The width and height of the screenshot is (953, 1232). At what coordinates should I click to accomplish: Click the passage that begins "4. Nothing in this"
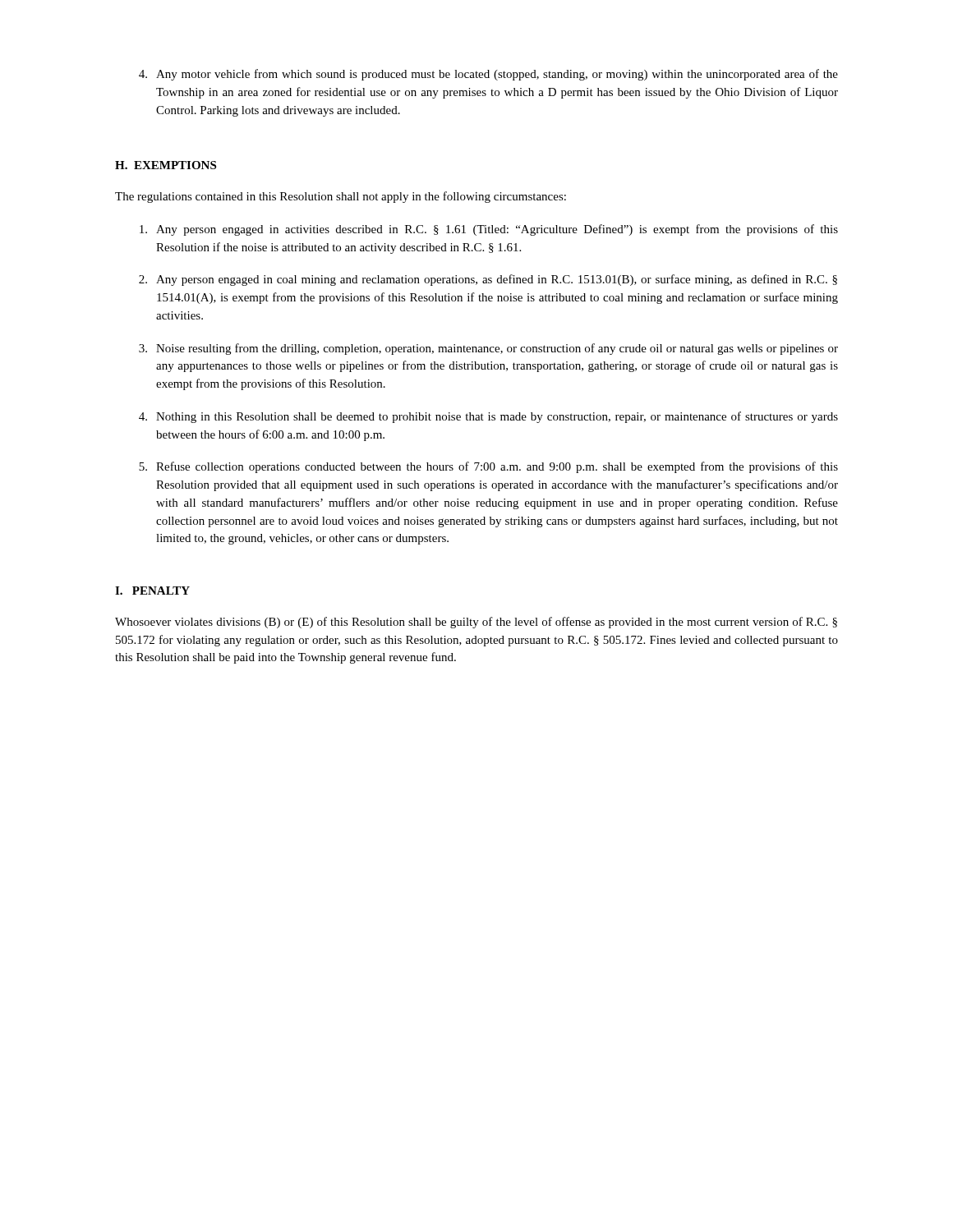point(476,426)
